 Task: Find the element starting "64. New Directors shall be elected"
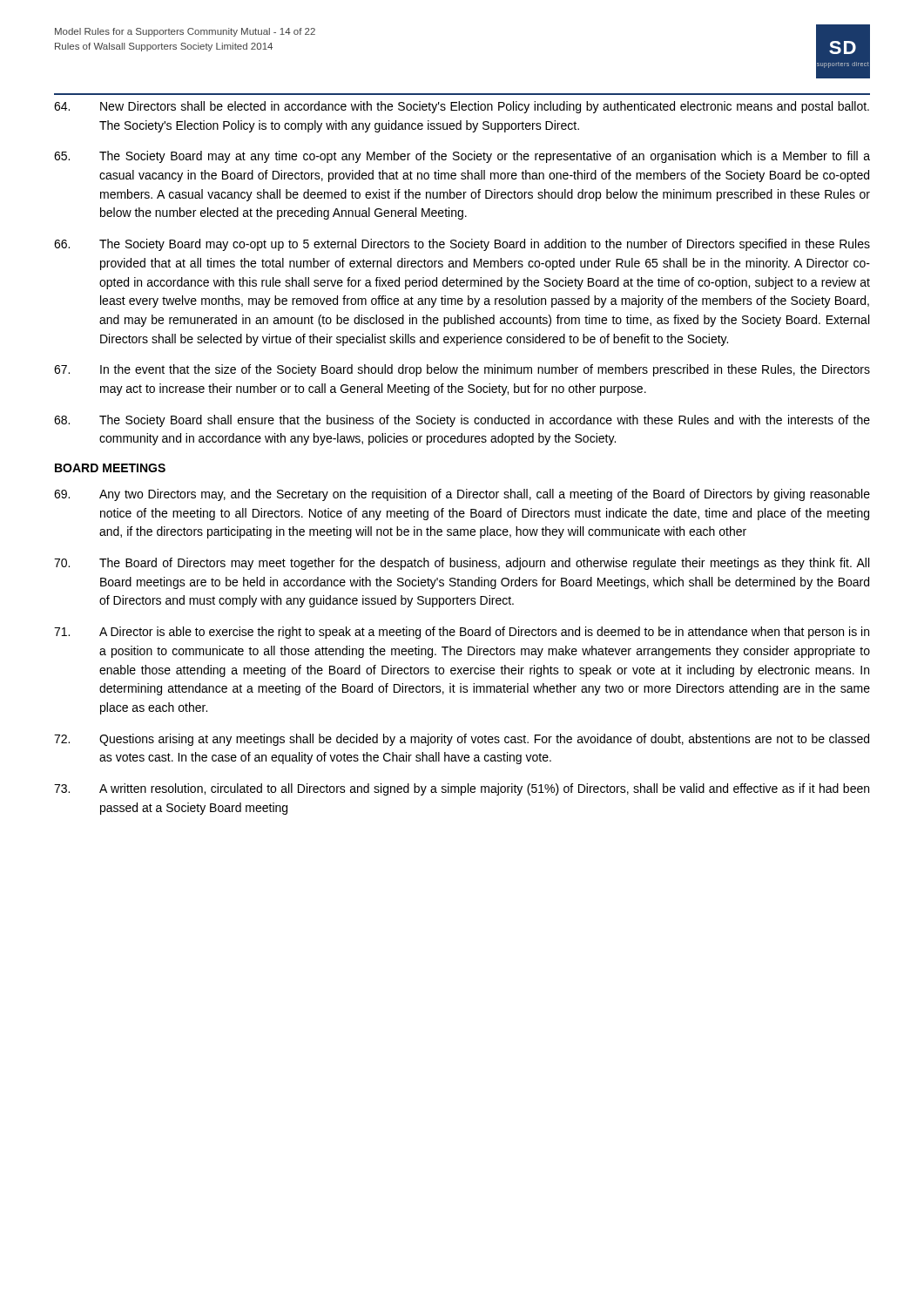coord(462,117)
